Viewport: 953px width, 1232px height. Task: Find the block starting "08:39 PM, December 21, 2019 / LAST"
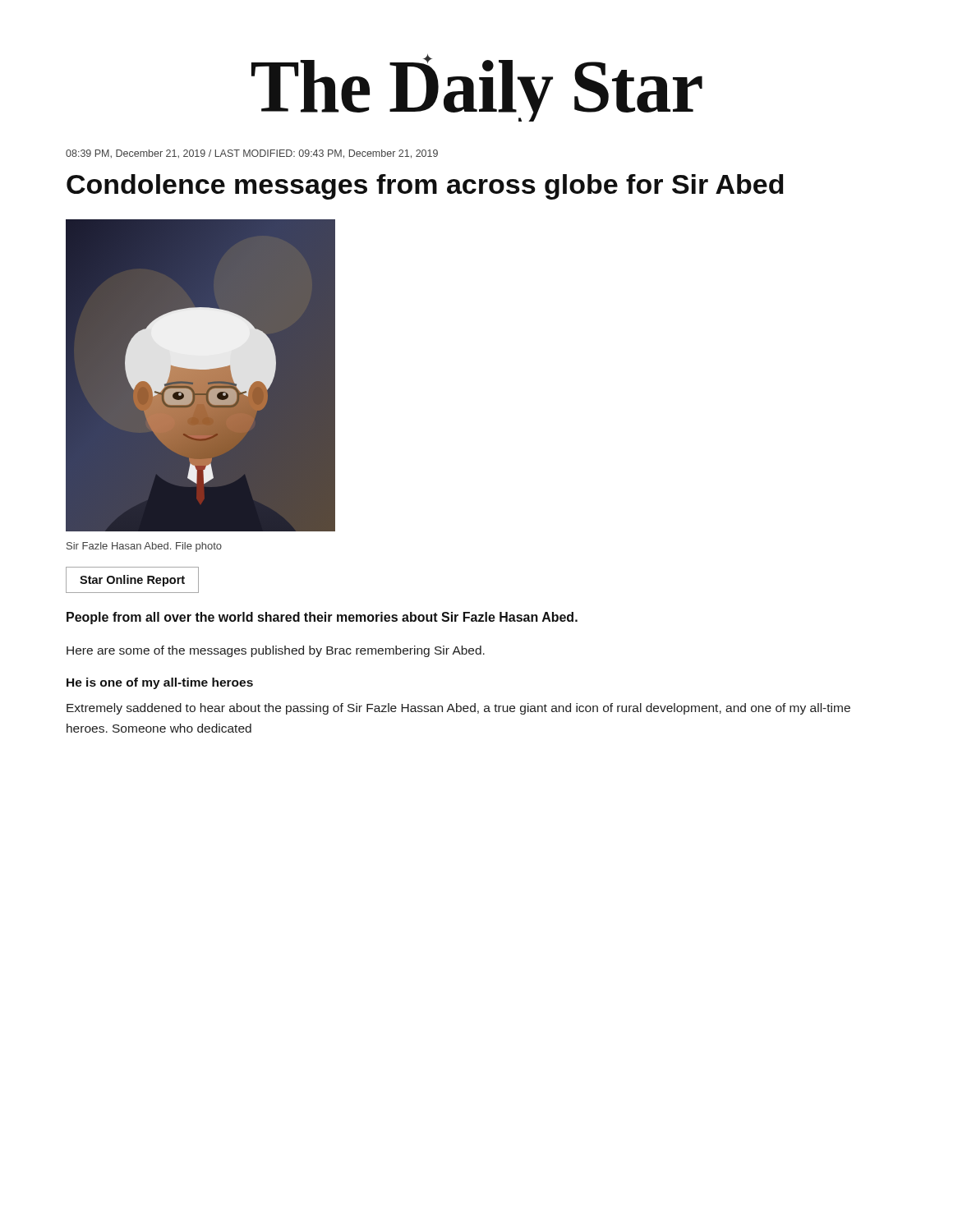click(252, 154)
